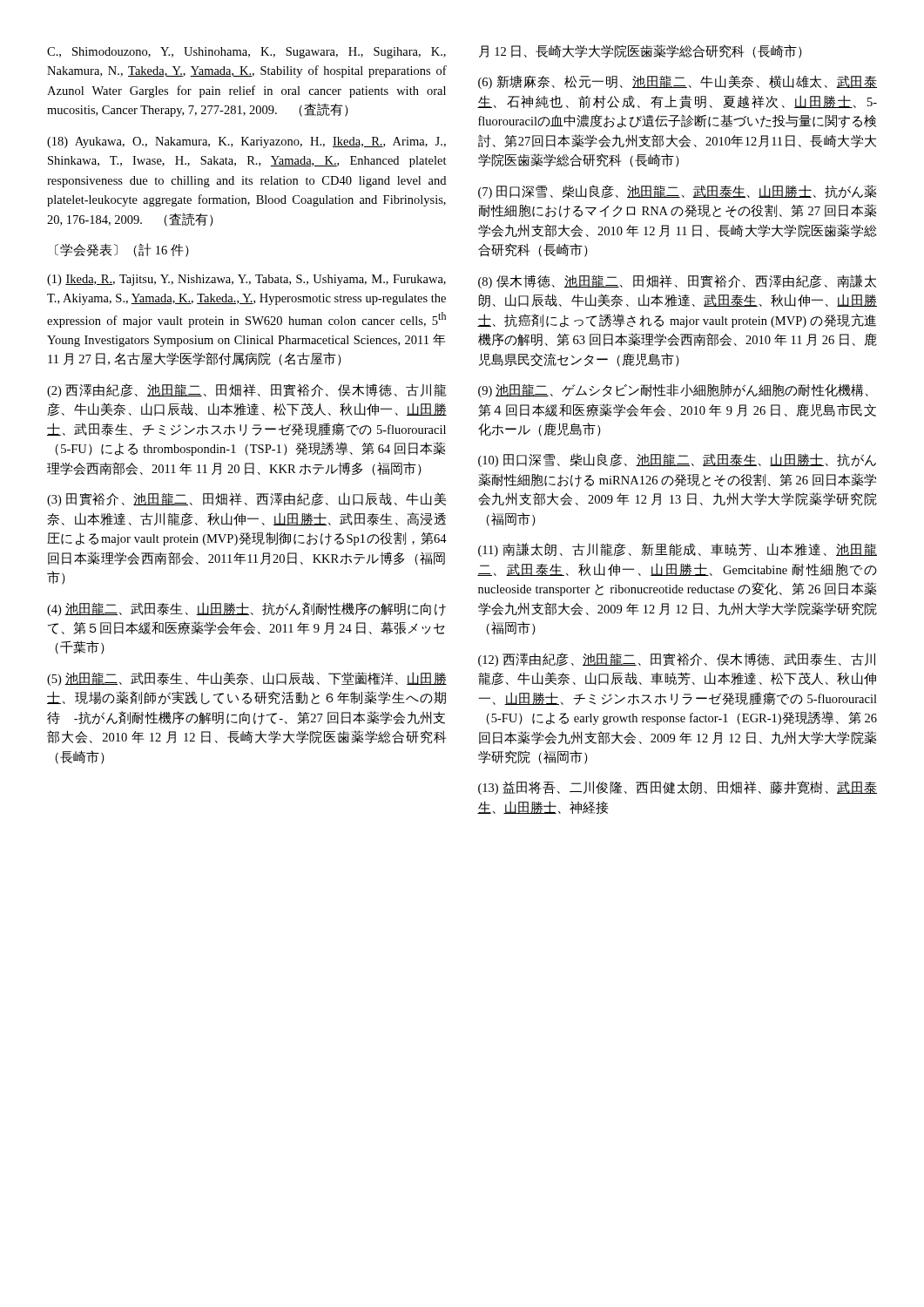
Task: Where is the passage that starts "(11) 南謙太朗、古川龍彦、新里能成、車暁芳、山本雅達、池田龍二、武田泰生、秋山伸一、山田勝士、Gemcitabine 耐性細胞での nucleoside transporter と ribonucreotide reductase"?
Action: (x=677, y=589)
